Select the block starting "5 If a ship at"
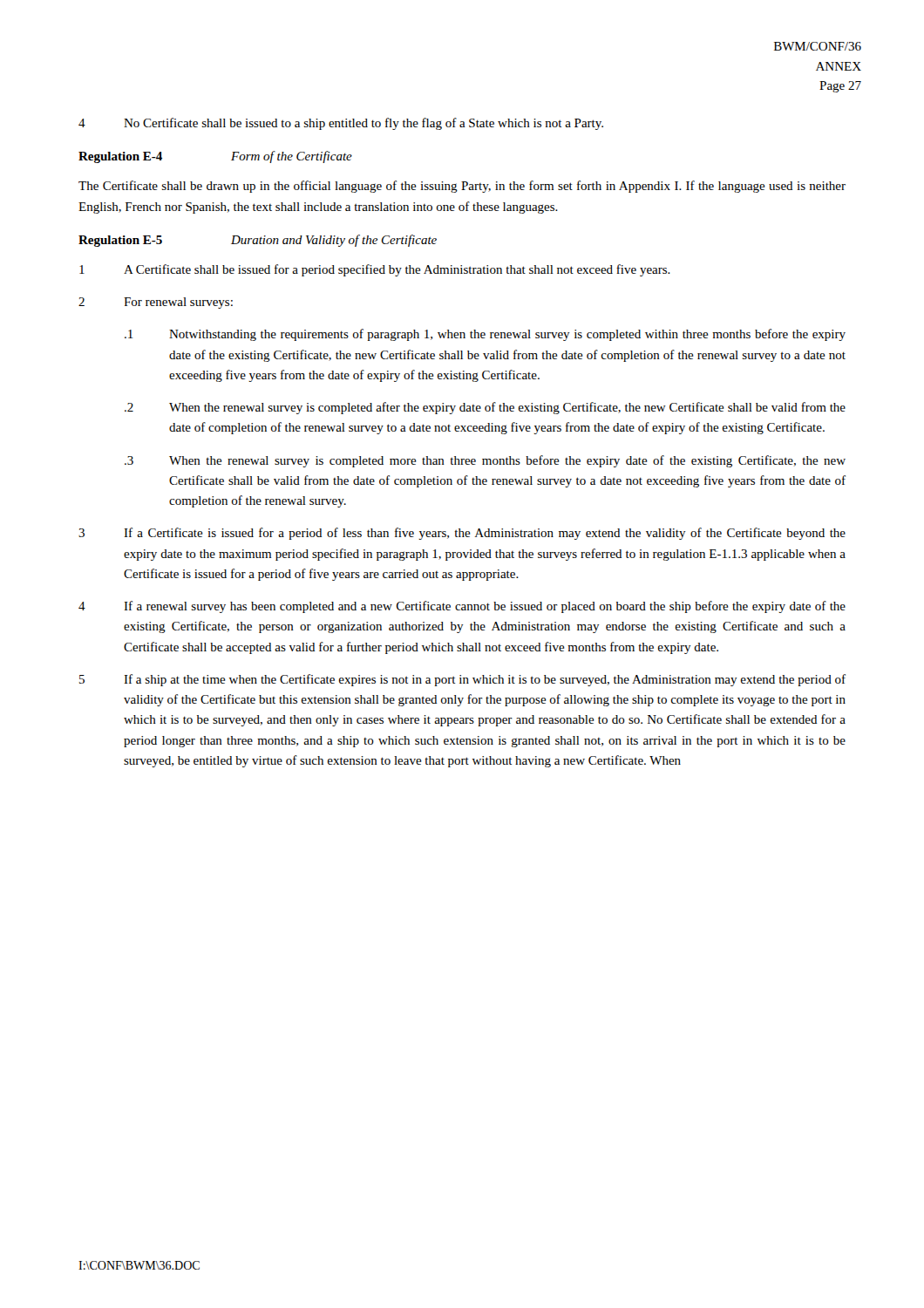This screenshot has height=1308, width=924. [462, 720]
